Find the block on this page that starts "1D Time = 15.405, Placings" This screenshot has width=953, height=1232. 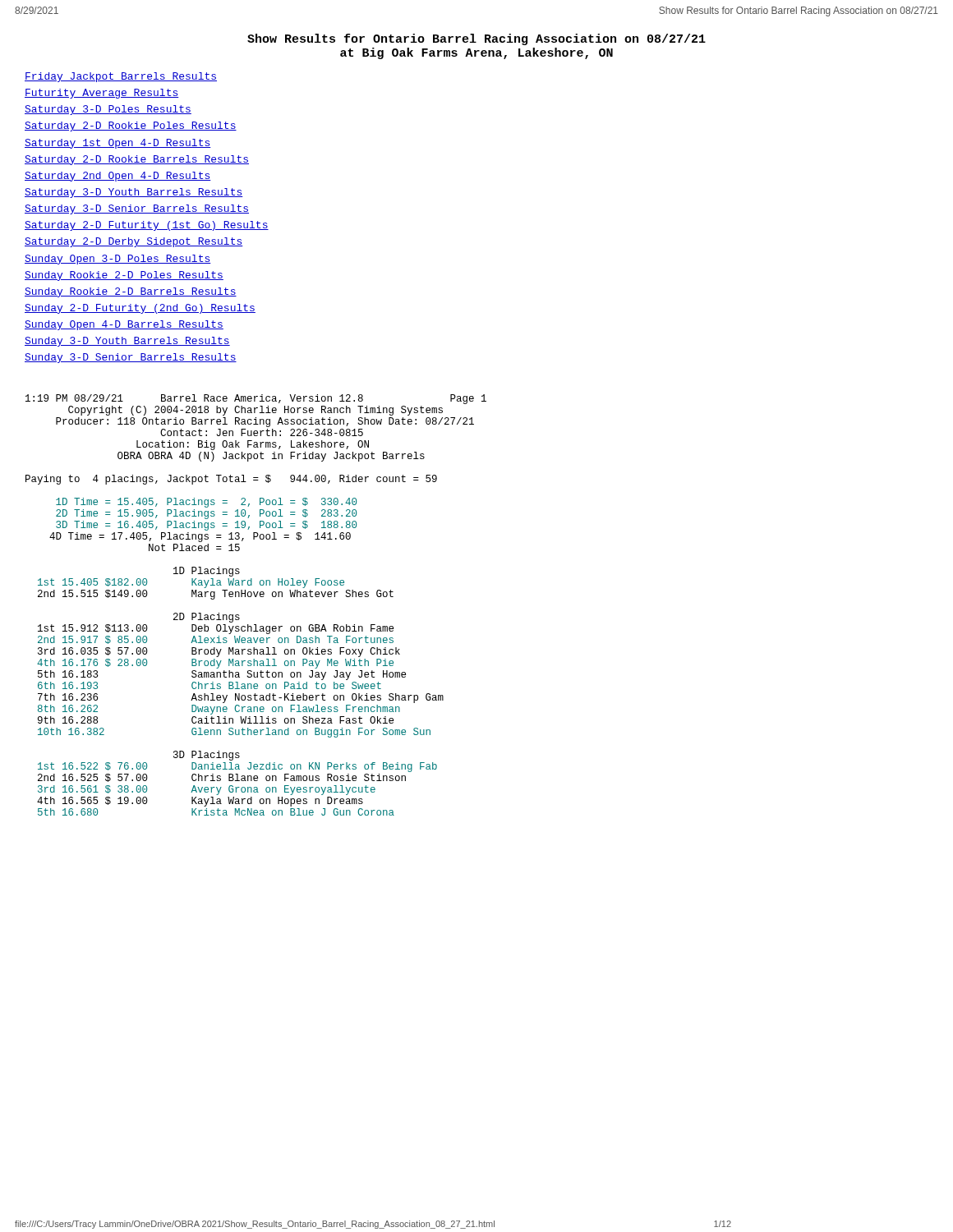[191, 525]
